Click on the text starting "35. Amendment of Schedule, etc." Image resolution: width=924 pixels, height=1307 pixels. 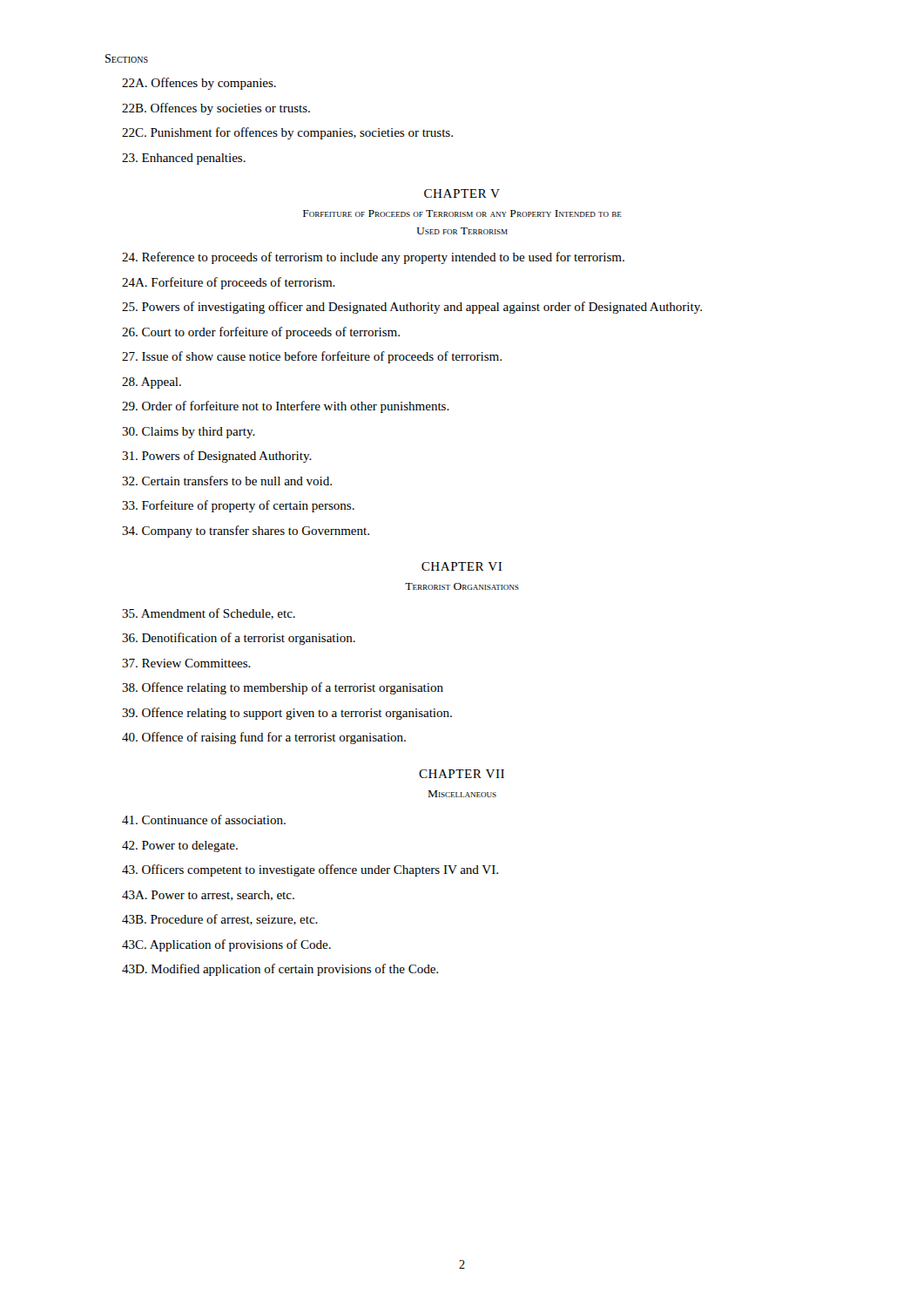coord(209,613)
